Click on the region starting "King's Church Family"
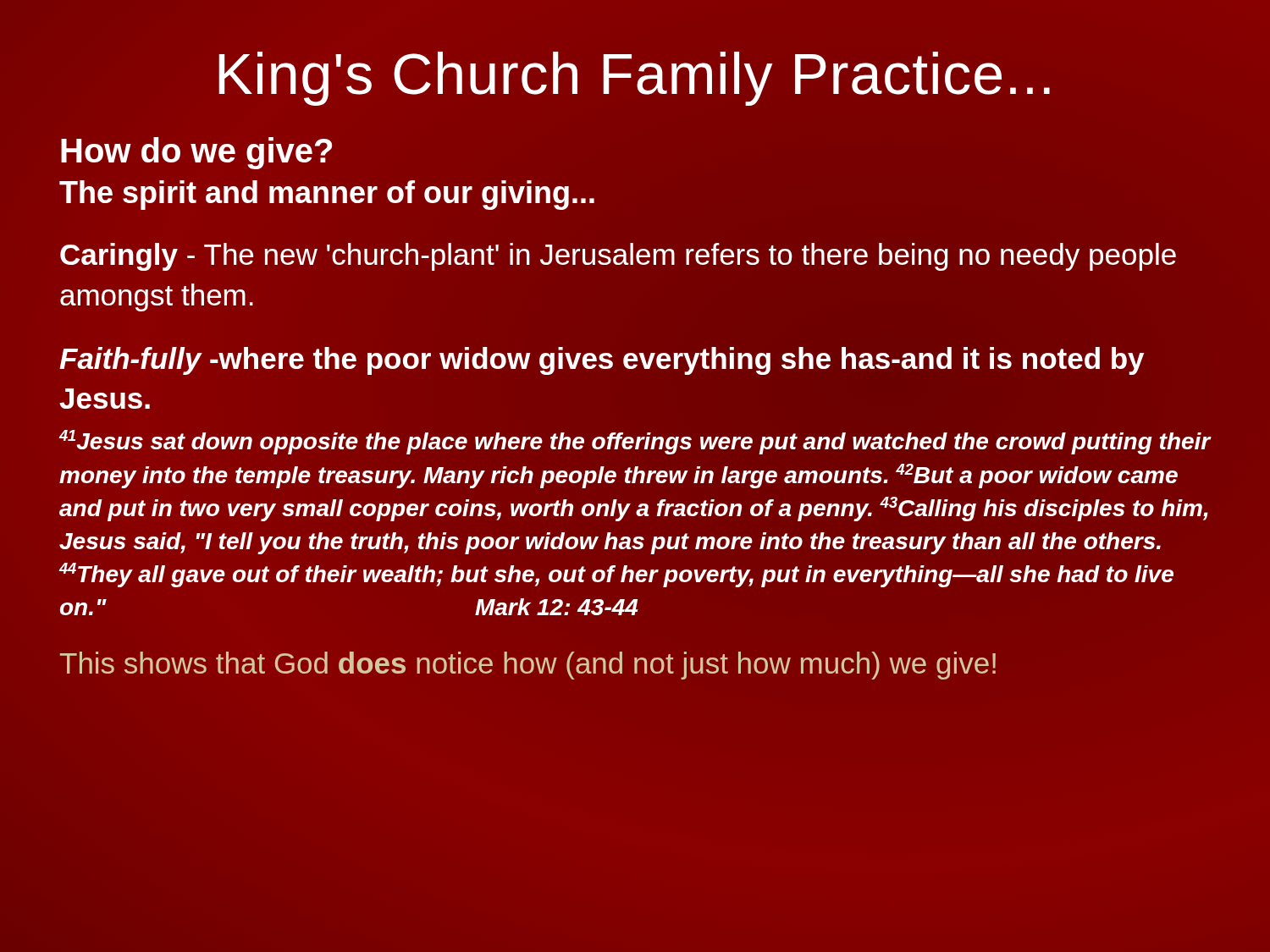This screenshot has width=1270, height=952. (x=635, y=74)
